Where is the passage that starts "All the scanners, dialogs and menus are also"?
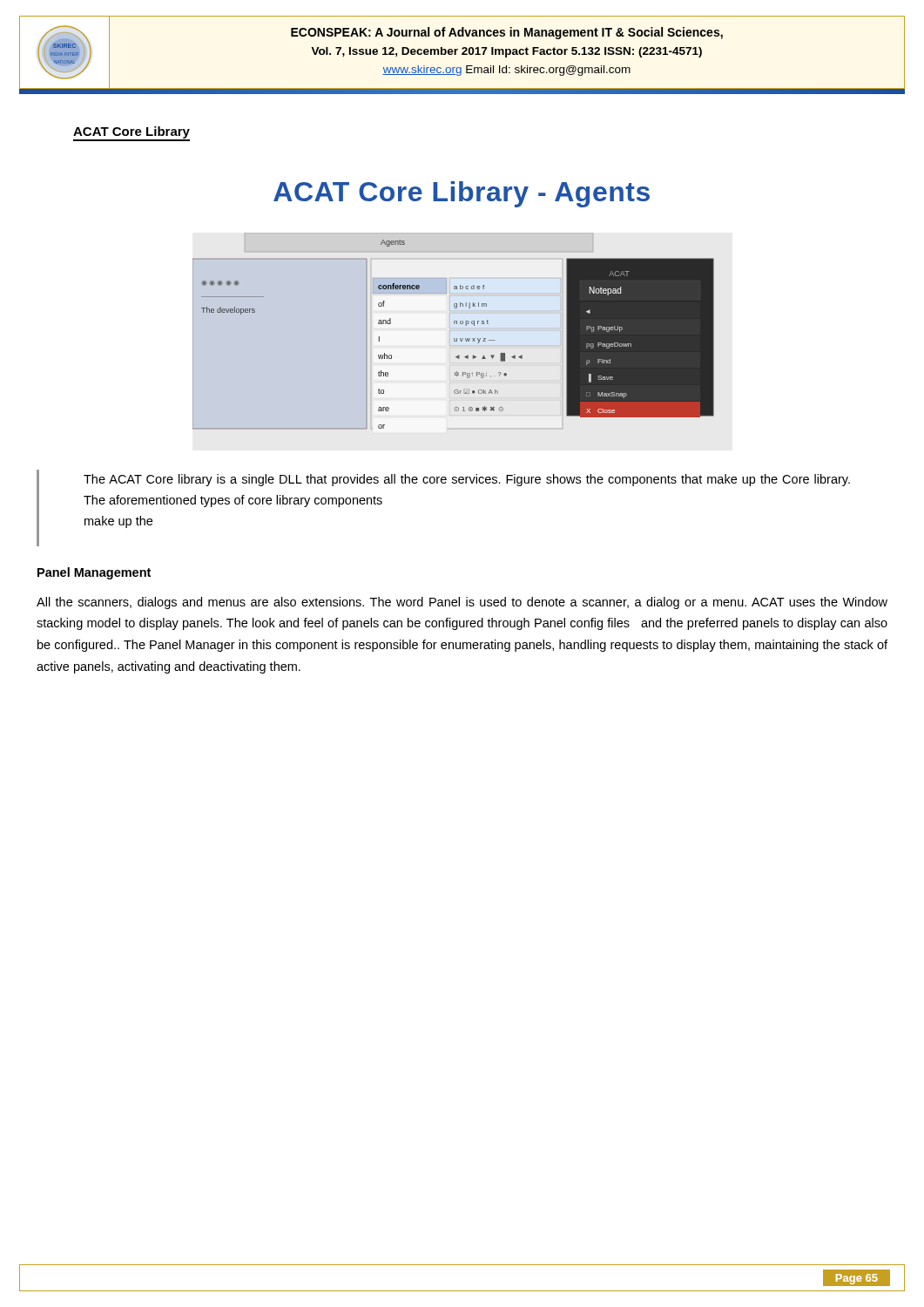Screen dimensions: 1307x924 coord(462,634)
